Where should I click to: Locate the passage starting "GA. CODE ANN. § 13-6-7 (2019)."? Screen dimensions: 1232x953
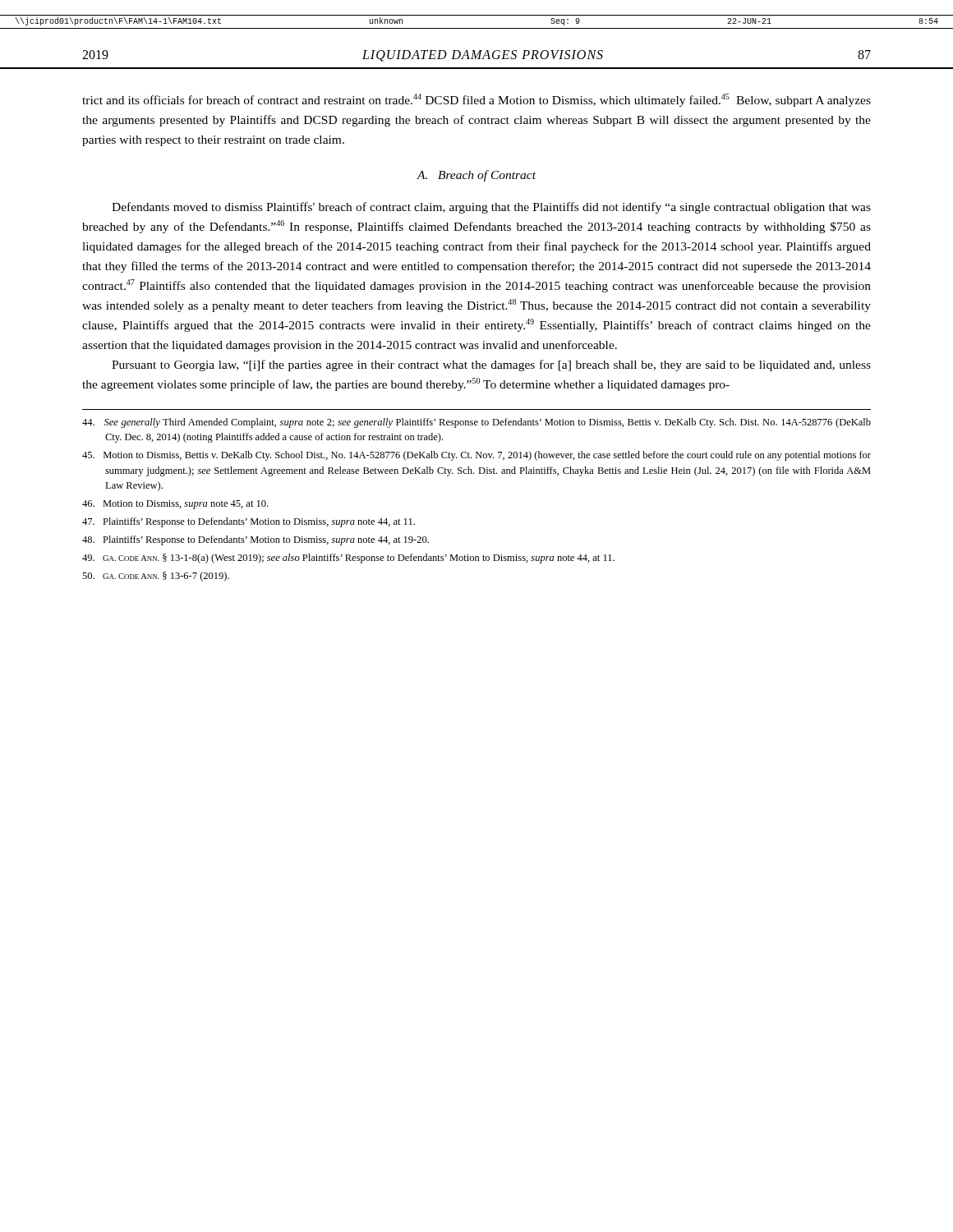click(x=156, y=577)
